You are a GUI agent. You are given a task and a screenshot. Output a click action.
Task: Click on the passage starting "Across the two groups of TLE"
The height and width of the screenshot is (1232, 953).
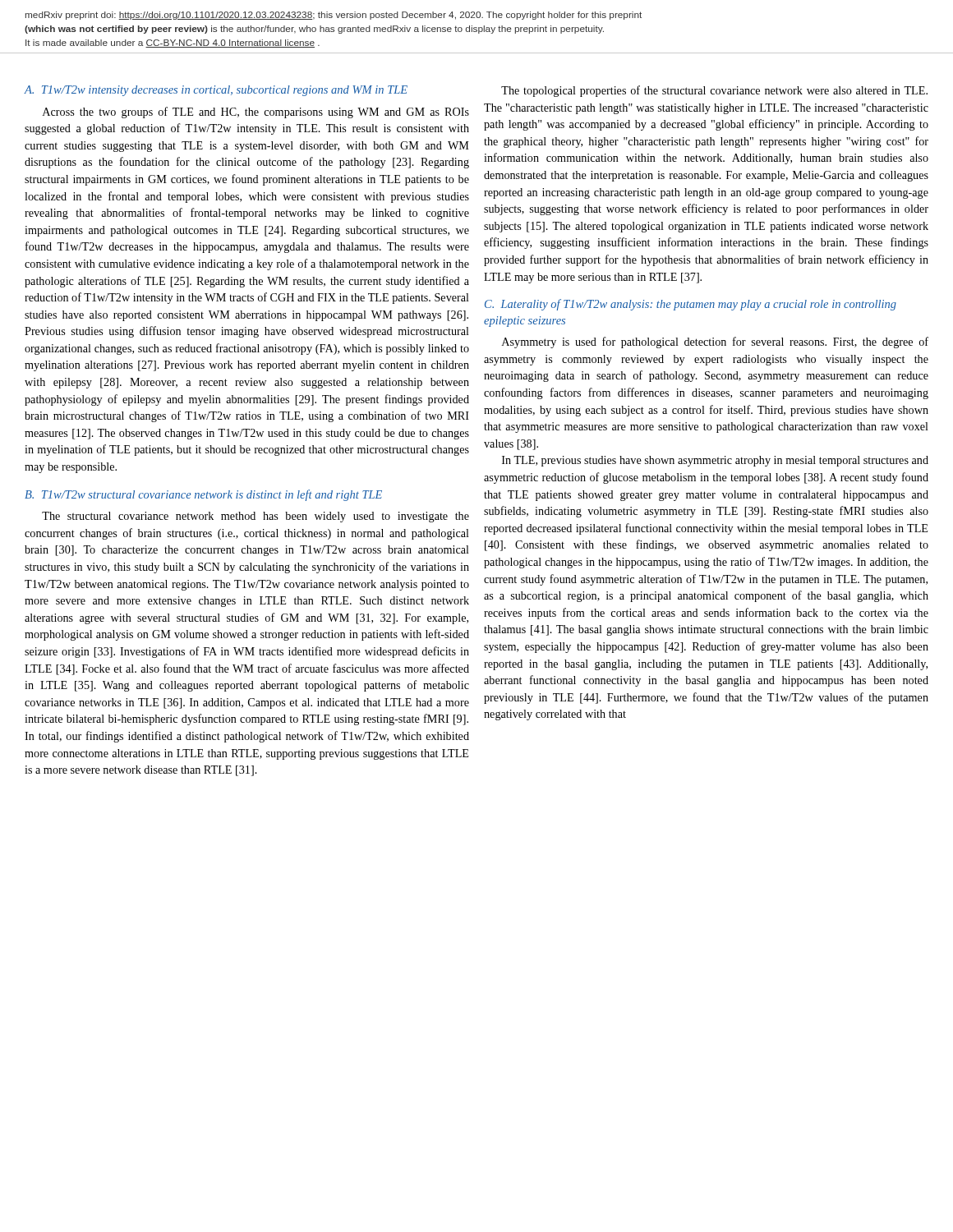tap(247, 289)
